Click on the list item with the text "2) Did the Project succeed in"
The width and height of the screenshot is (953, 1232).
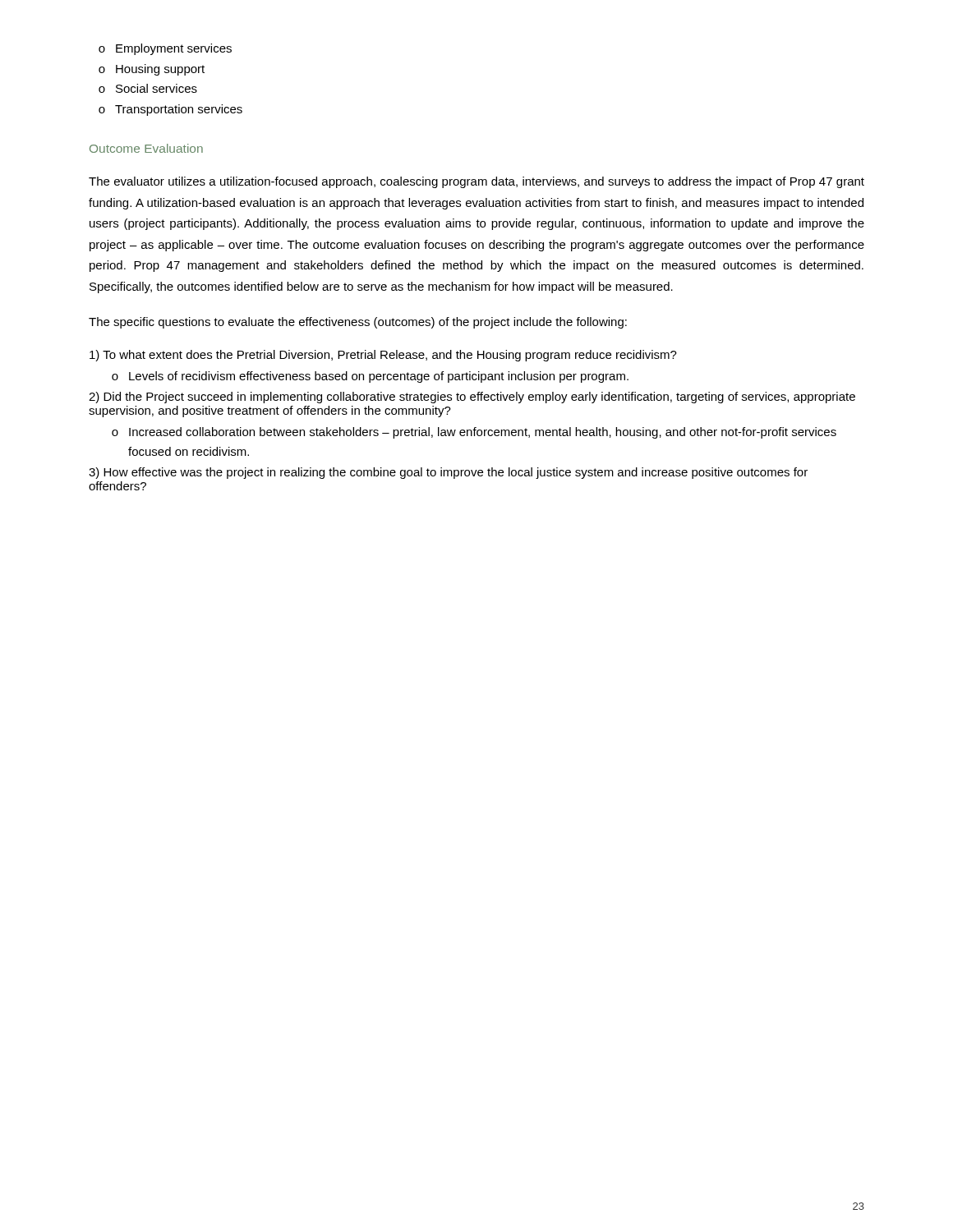476,425
